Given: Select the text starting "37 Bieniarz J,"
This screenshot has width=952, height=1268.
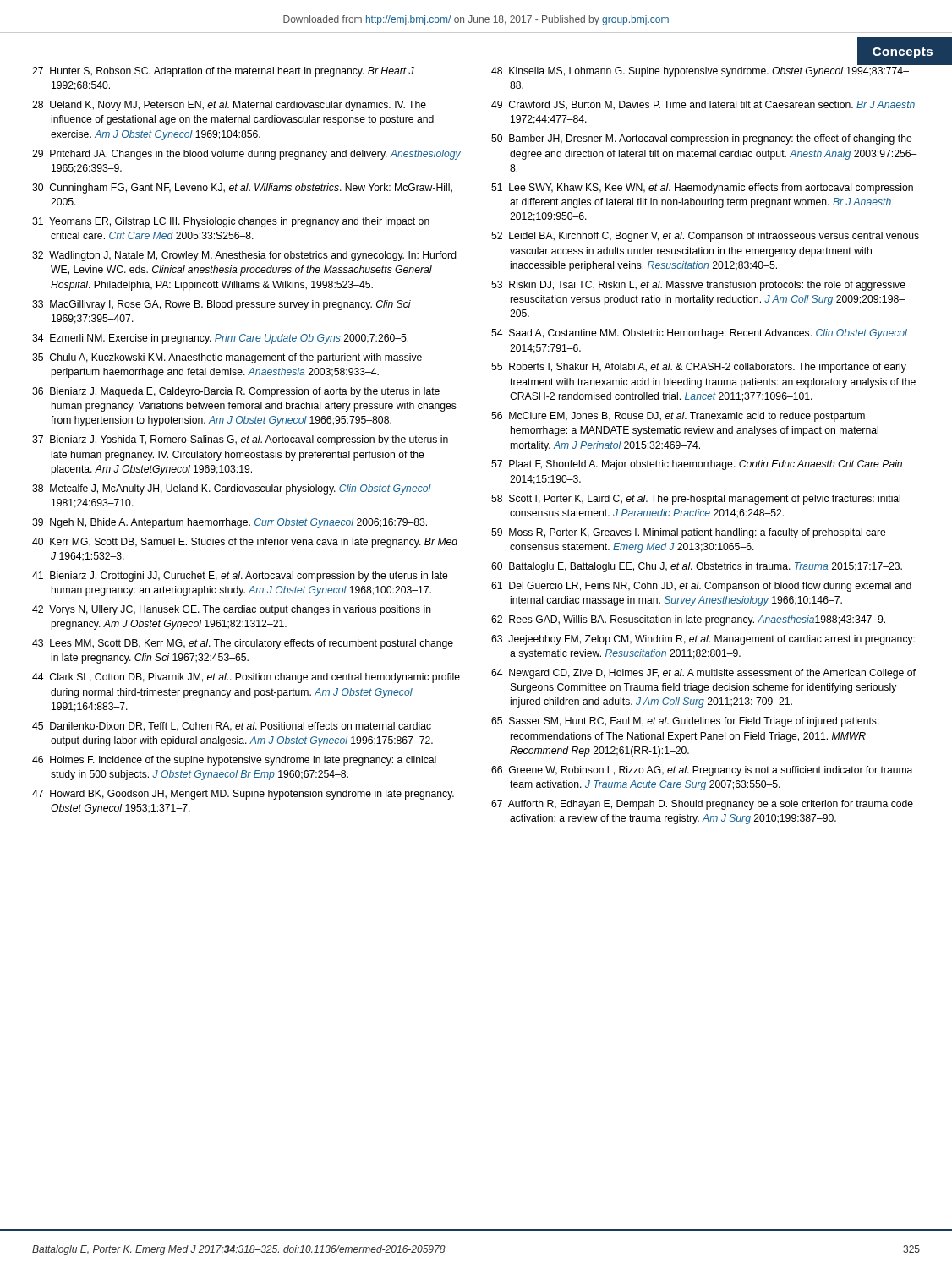Looking at the screenshot, I should click(x=240, y=454).
